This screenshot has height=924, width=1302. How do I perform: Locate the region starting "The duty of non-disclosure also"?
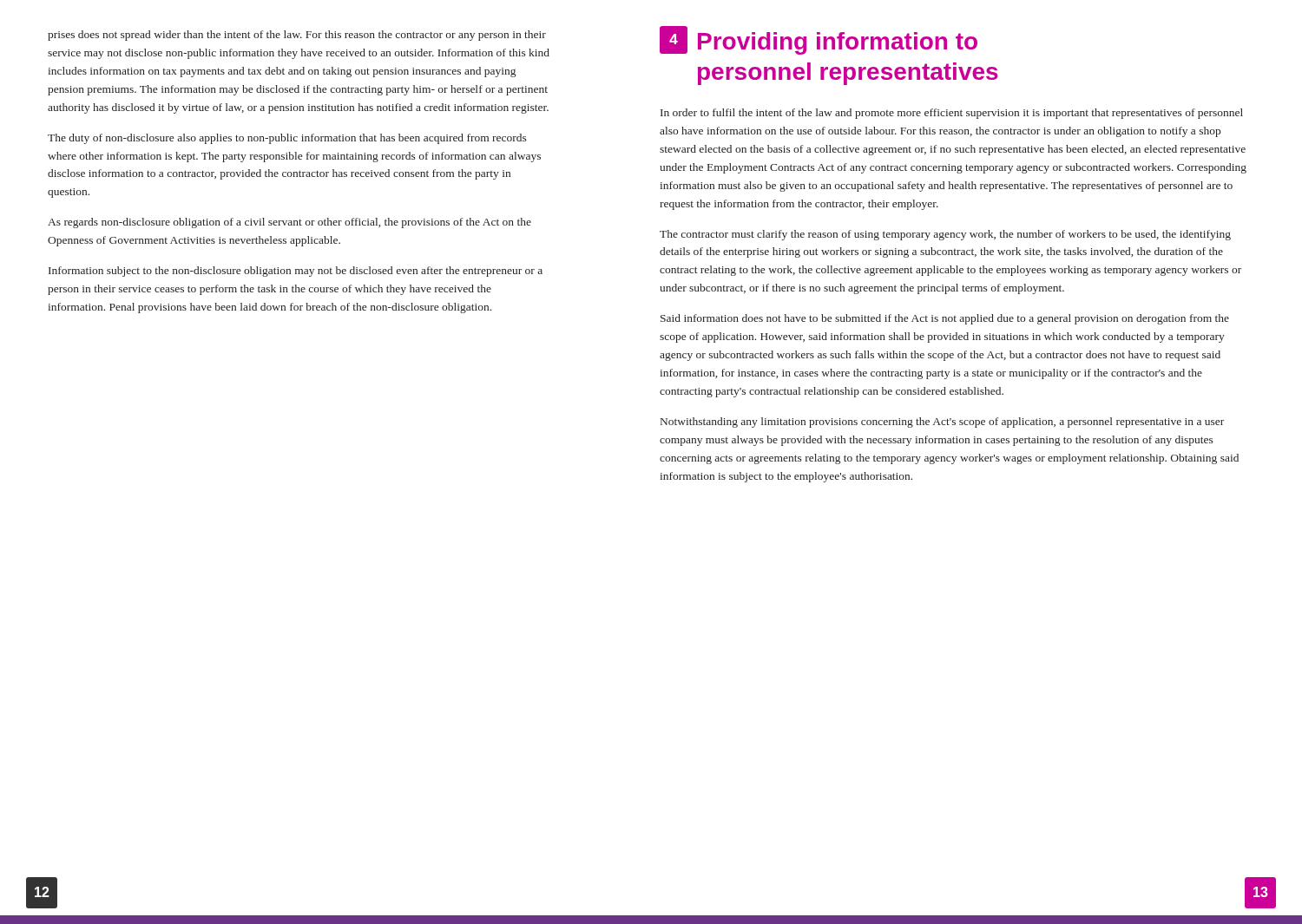(299, 165)
